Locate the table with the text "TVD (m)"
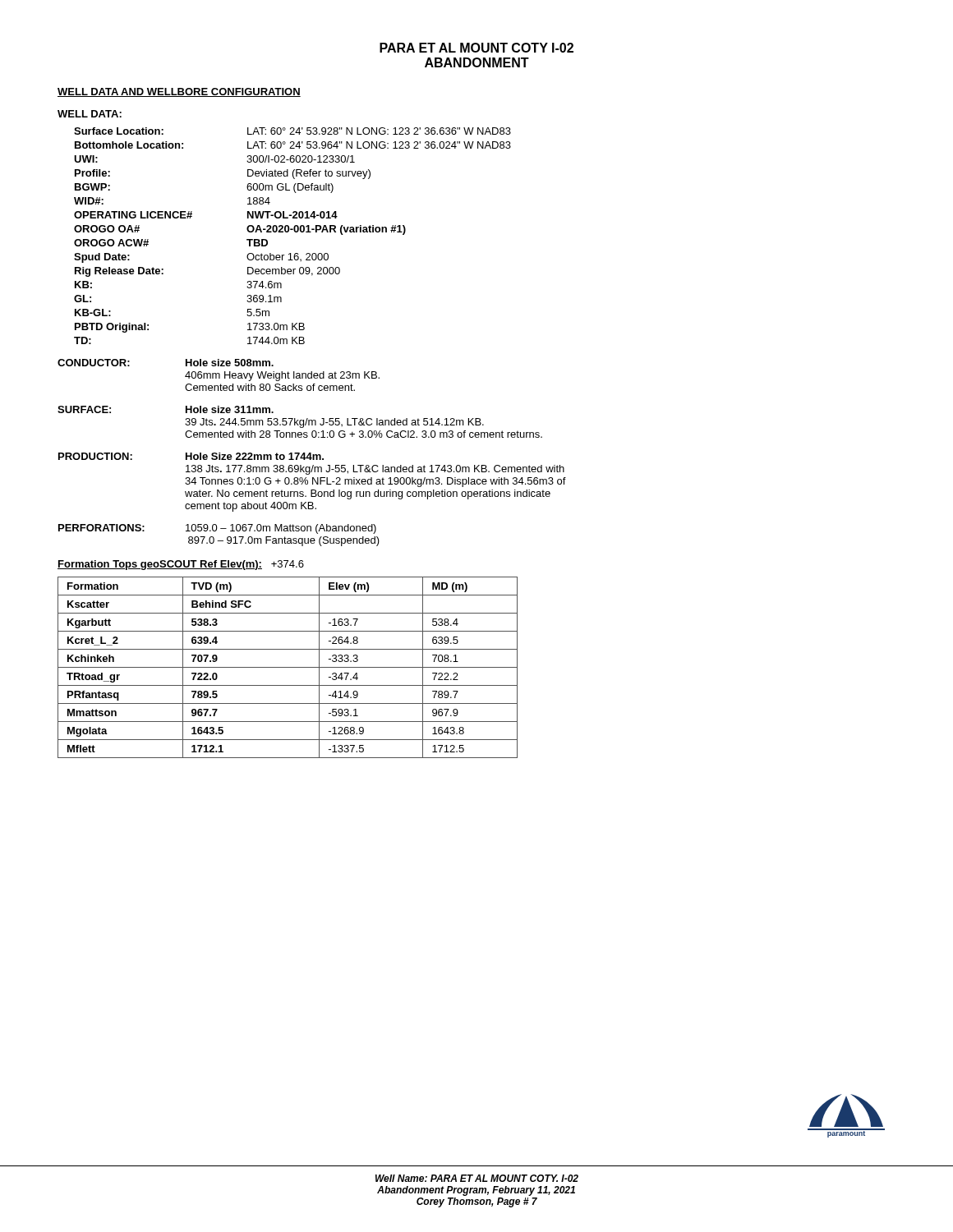This screenshot has height=1232, width=953. [476, 667]
